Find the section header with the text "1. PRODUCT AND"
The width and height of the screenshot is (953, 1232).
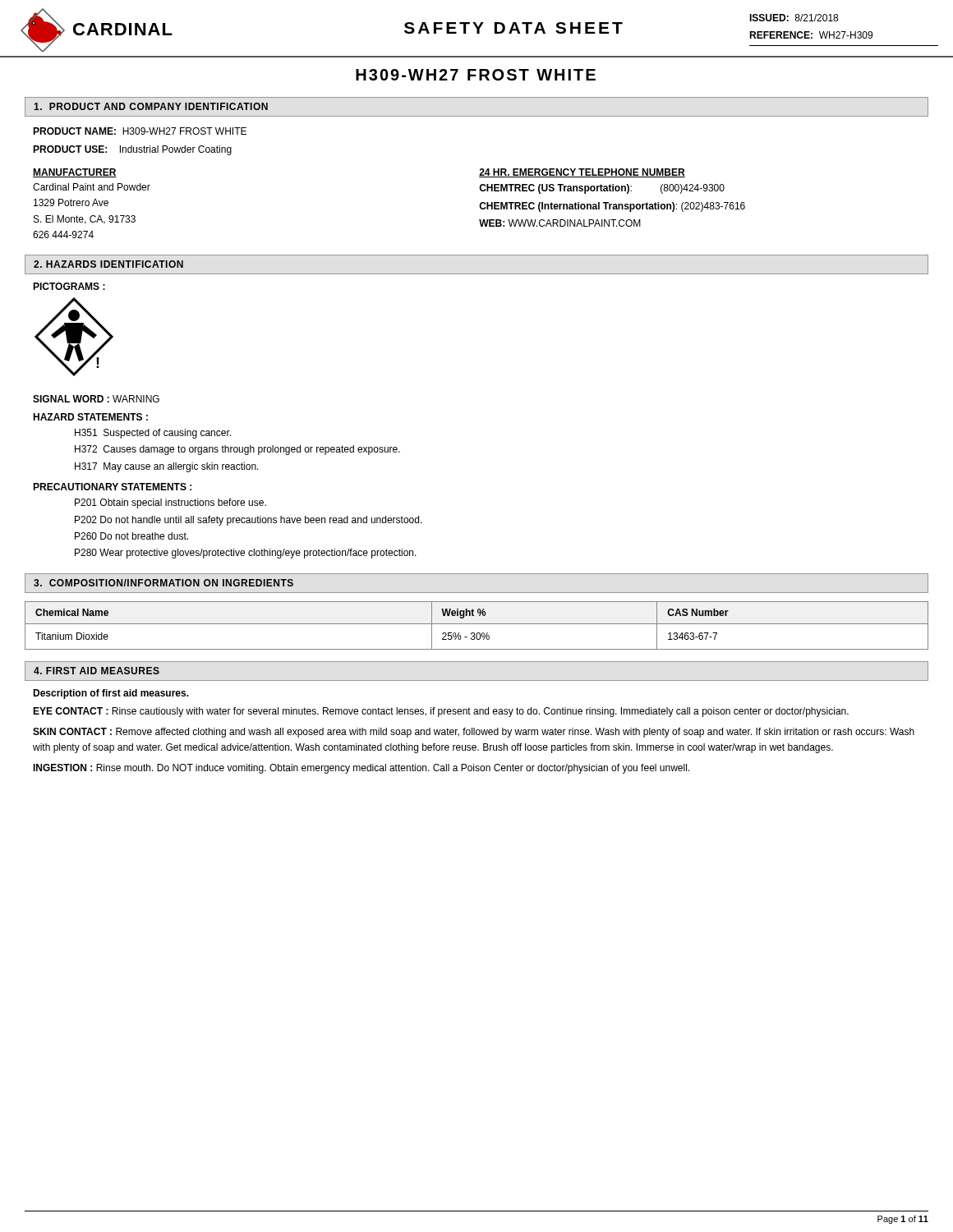point(151,107)
